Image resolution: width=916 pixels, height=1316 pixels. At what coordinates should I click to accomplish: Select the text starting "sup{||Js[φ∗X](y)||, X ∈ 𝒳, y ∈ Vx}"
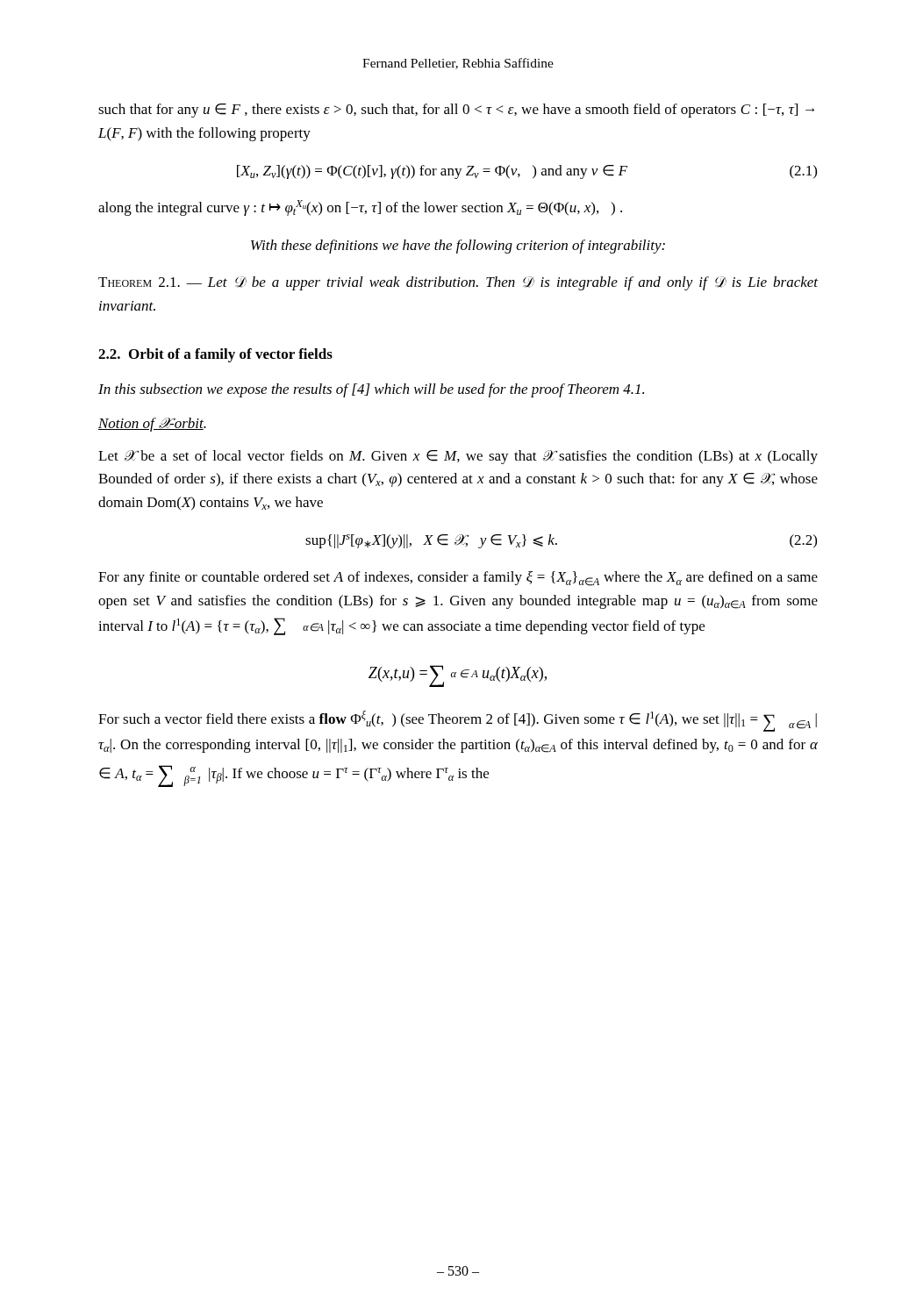tap(458, 541)
